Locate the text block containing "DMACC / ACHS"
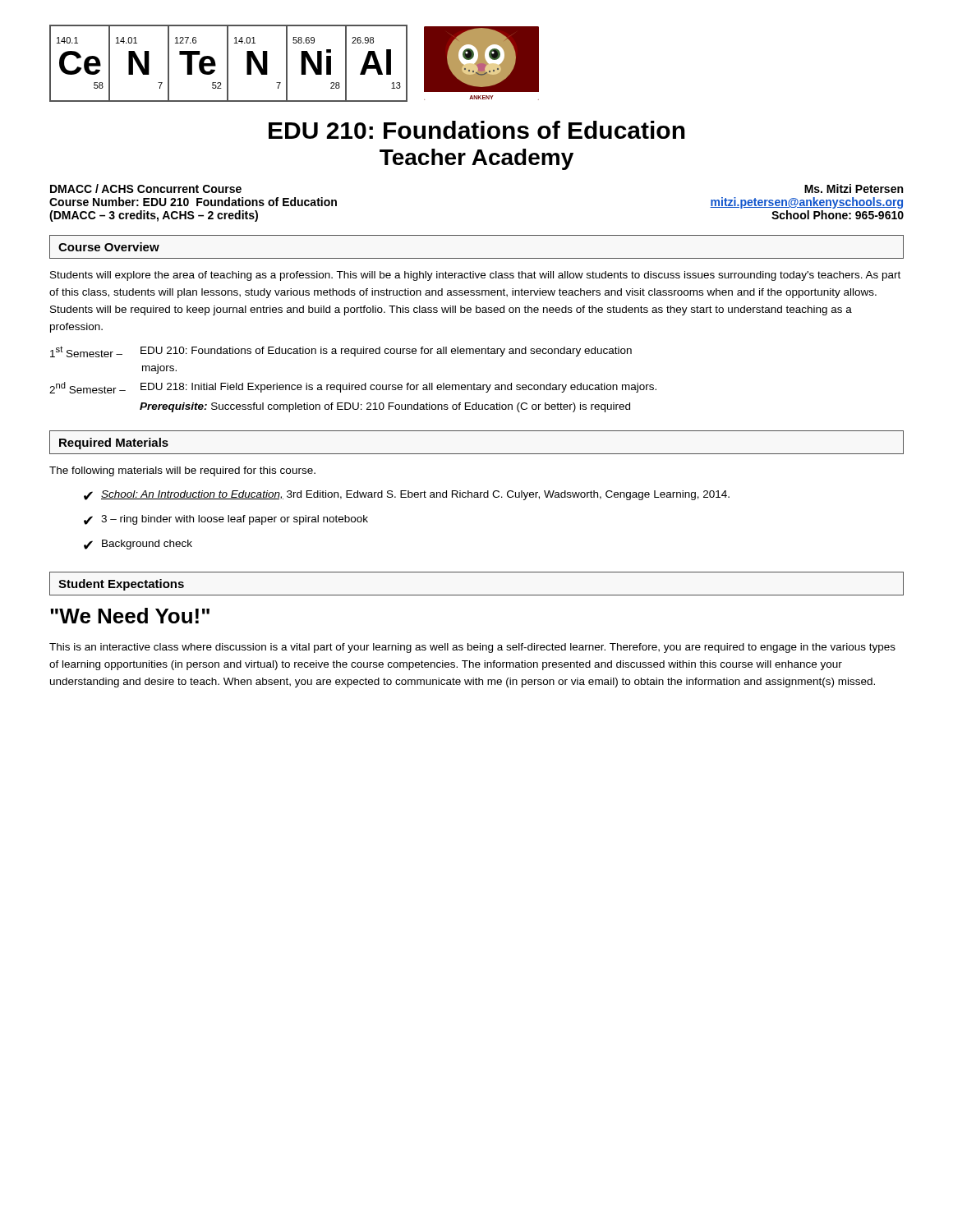The image size is (953, 1232). 193,202
